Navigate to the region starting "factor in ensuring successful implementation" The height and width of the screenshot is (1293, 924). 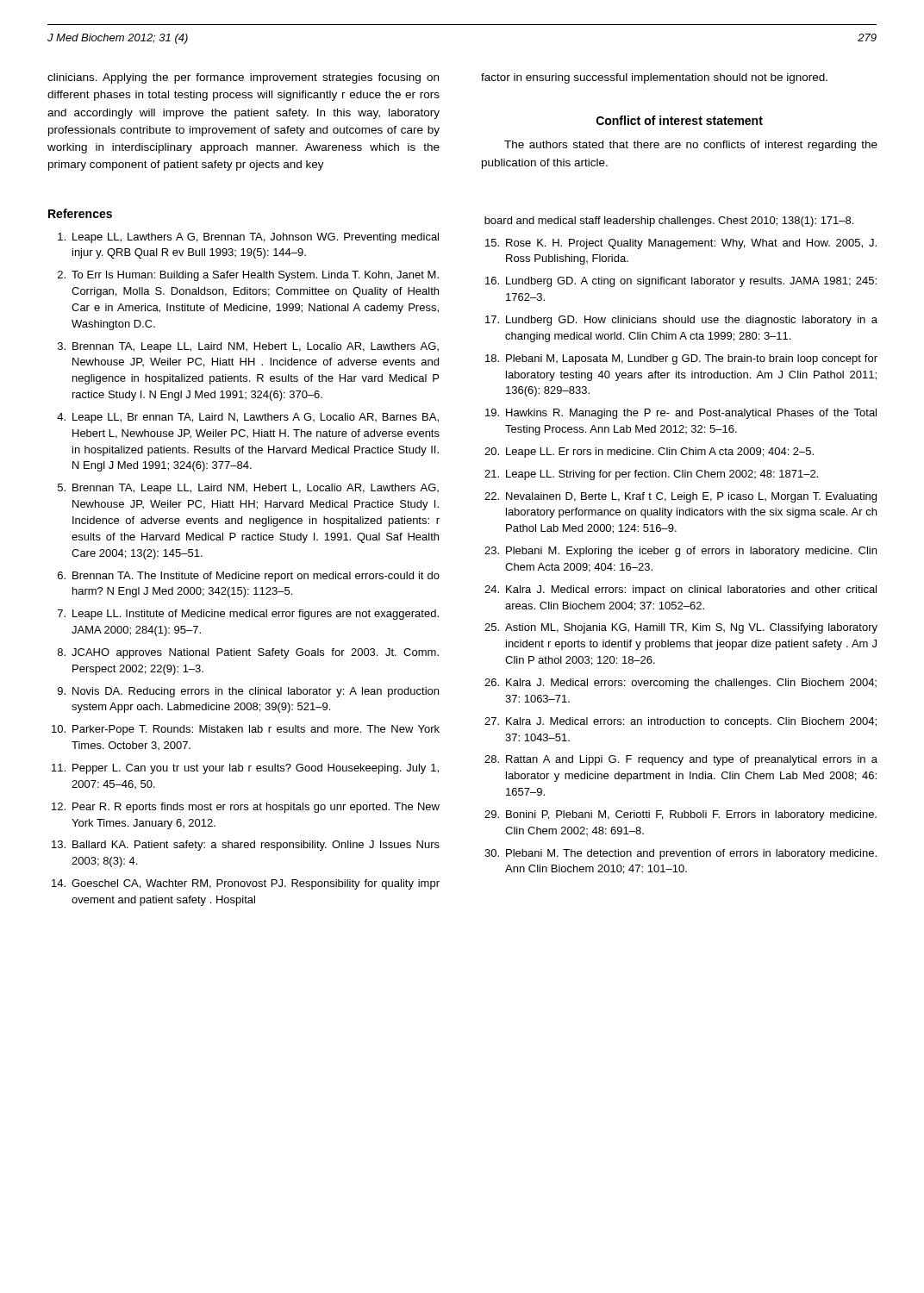click(x=655, y=77)
